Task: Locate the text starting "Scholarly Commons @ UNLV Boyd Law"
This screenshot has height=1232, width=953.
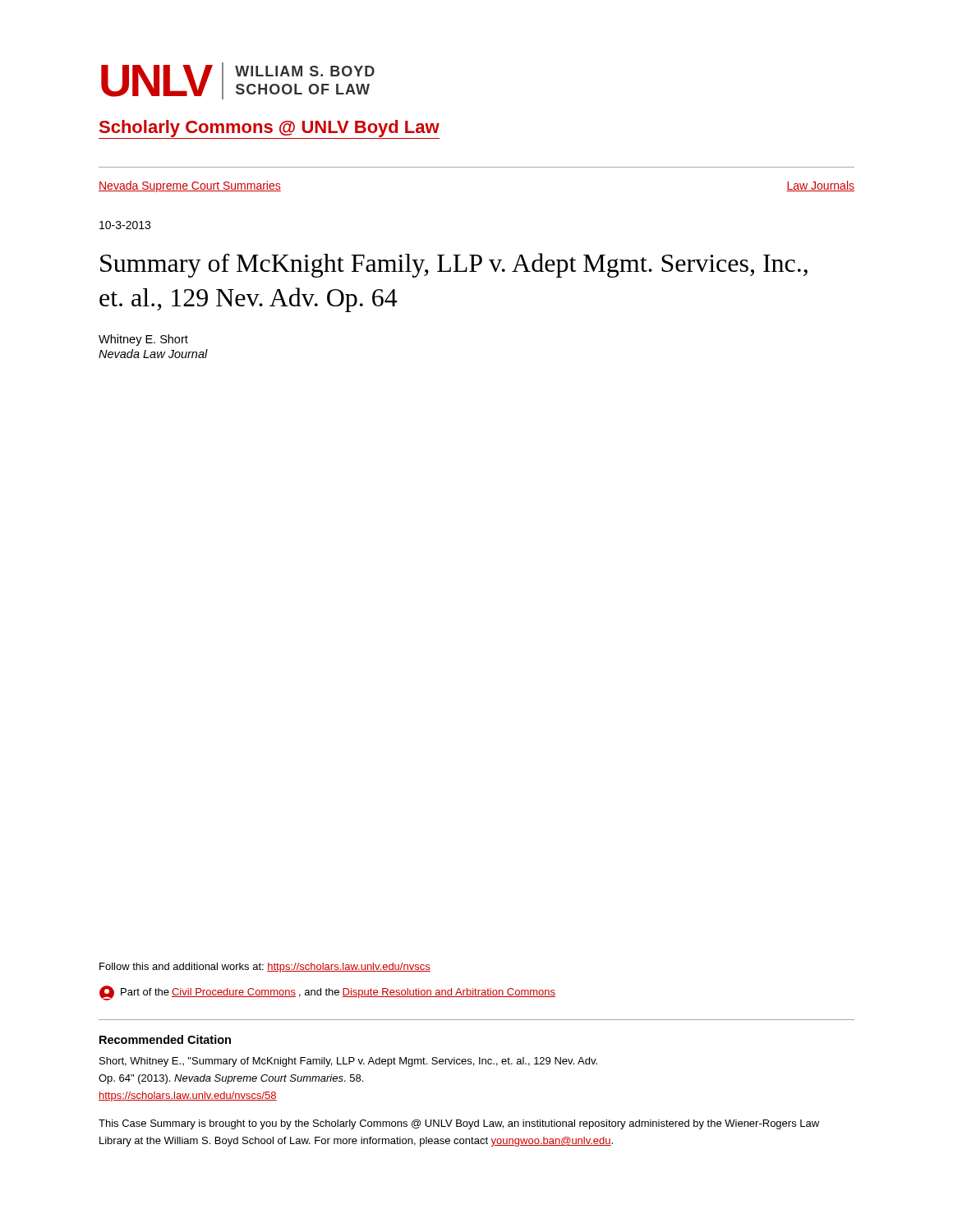Action: click(x=269, y=128)
